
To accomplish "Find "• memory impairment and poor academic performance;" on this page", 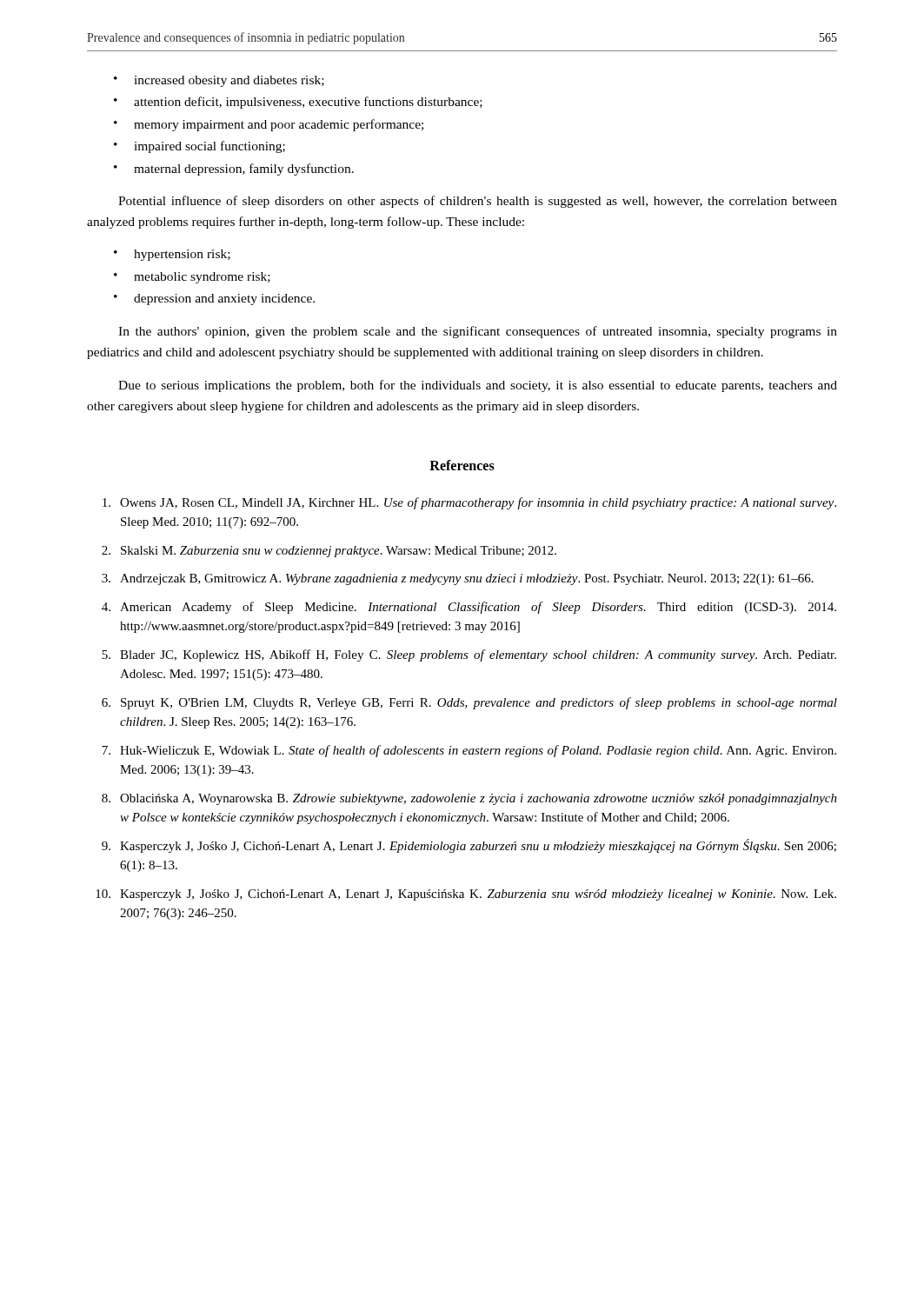I will point(269,124).
